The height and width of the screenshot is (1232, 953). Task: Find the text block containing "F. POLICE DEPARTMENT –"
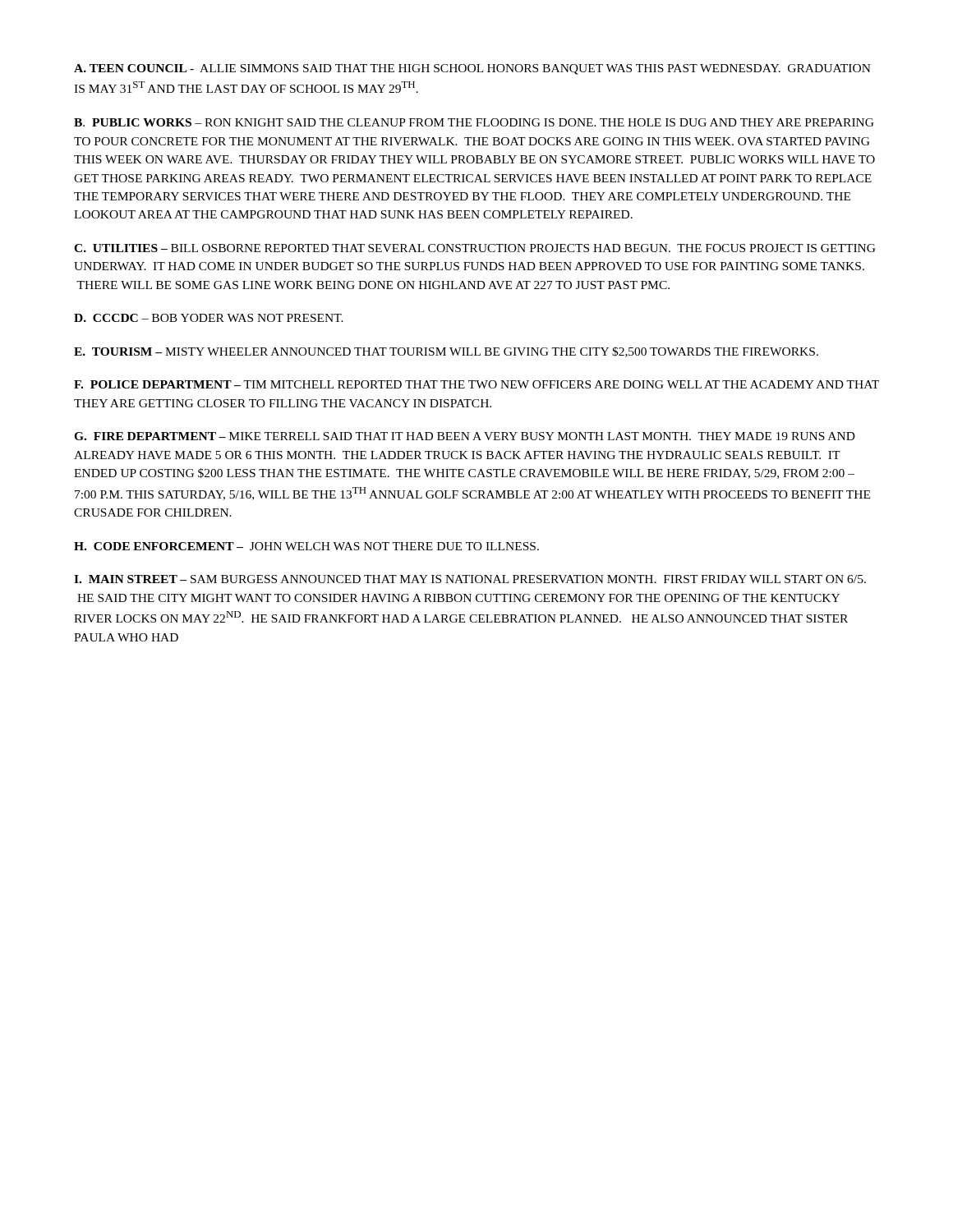476,393
